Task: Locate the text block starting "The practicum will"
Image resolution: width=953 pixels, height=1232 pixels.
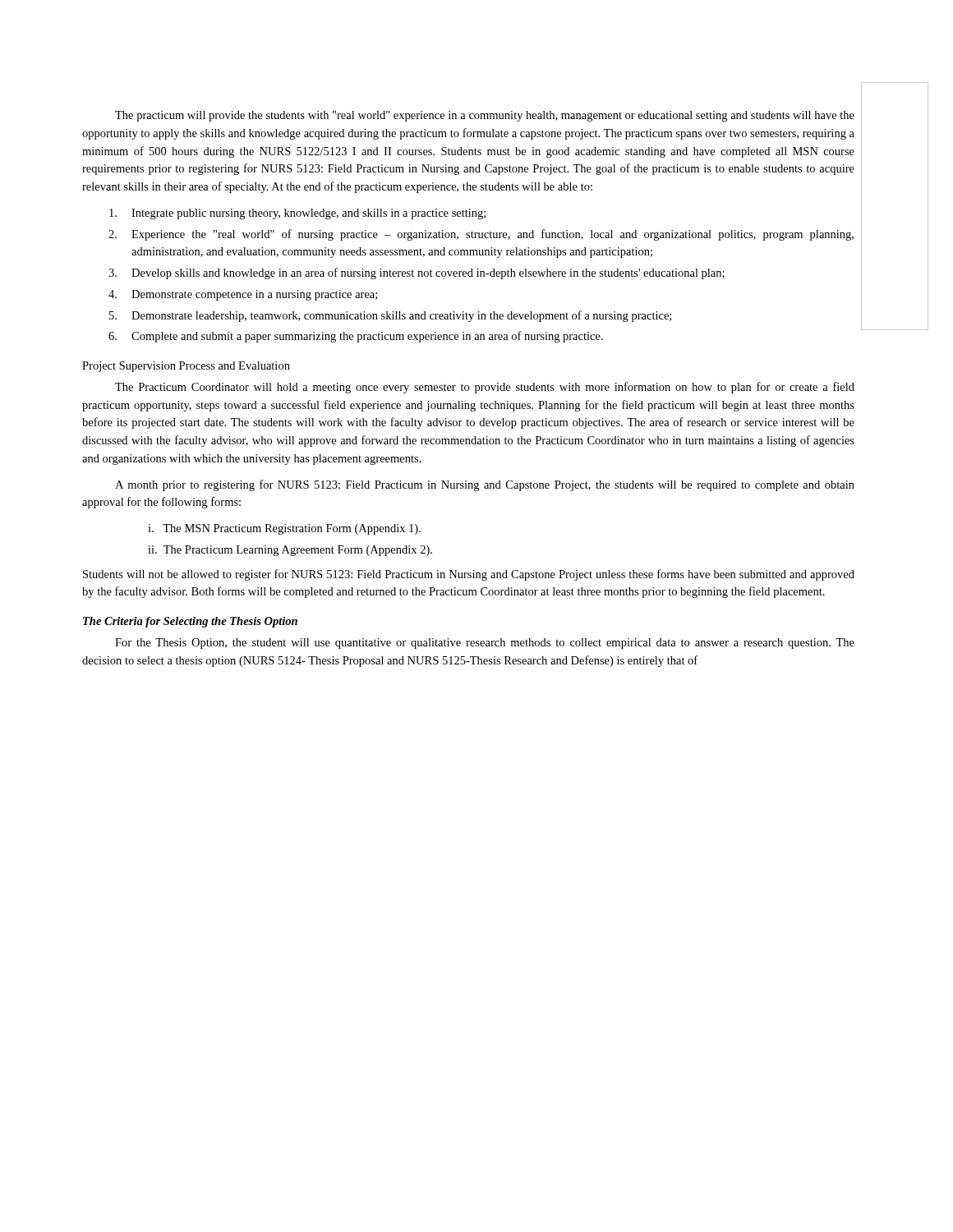Action: click(x=468, y=151)
